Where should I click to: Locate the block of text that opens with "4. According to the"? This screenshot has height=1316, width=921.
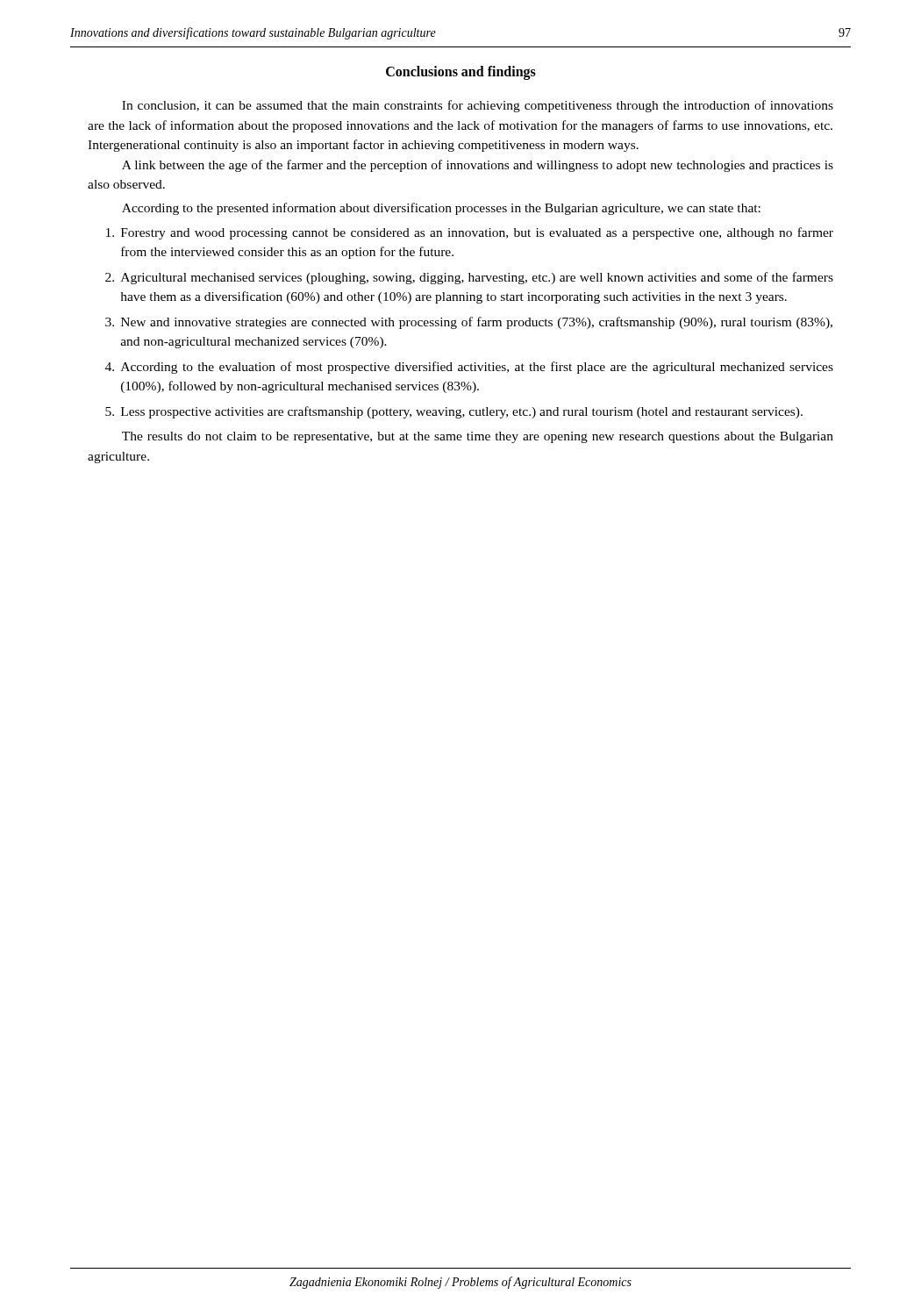pos(460,377)
